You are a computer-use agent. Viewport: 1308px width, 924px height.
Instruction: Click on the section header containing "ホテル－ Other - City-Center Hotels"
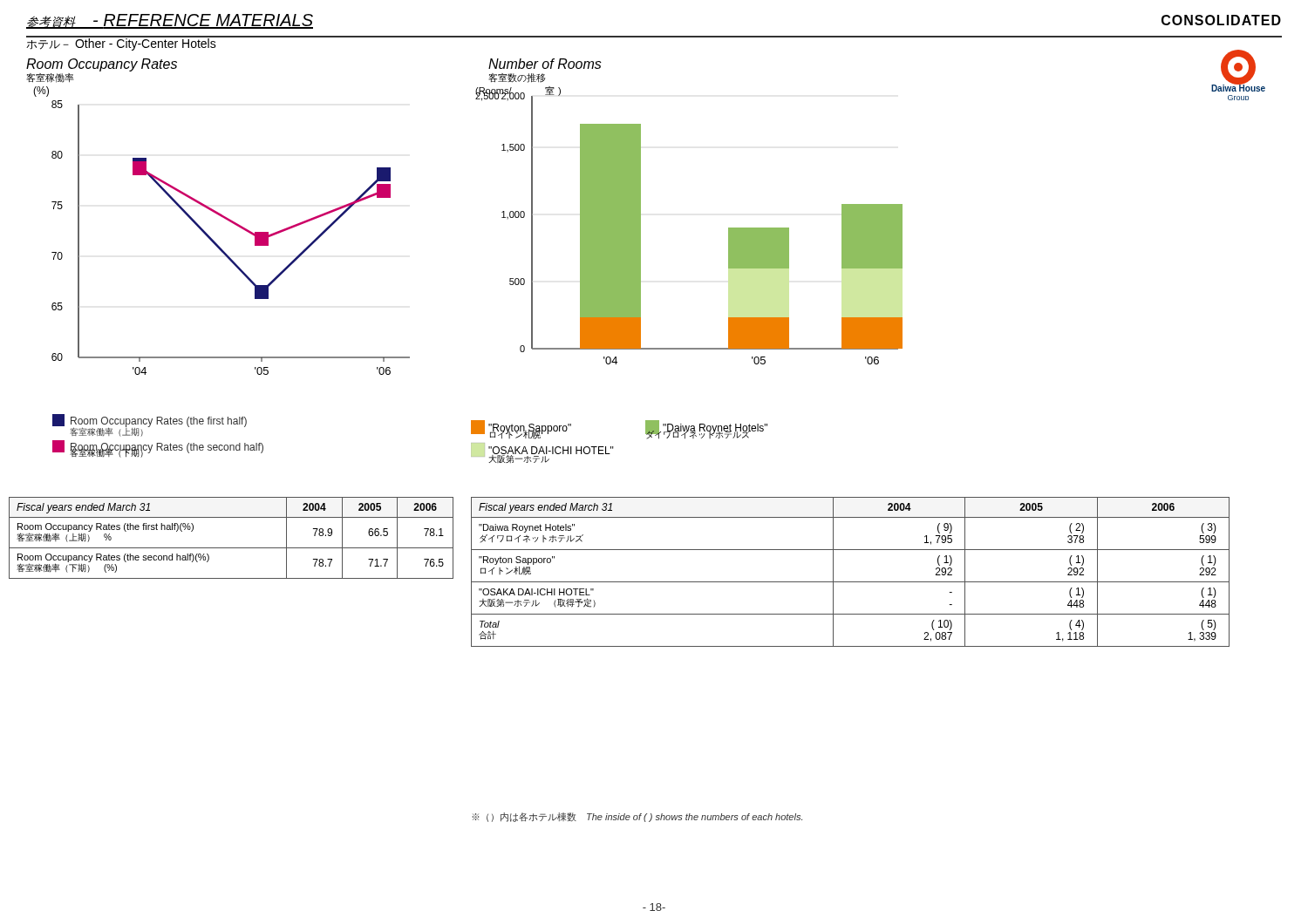(x=121, y=44)
